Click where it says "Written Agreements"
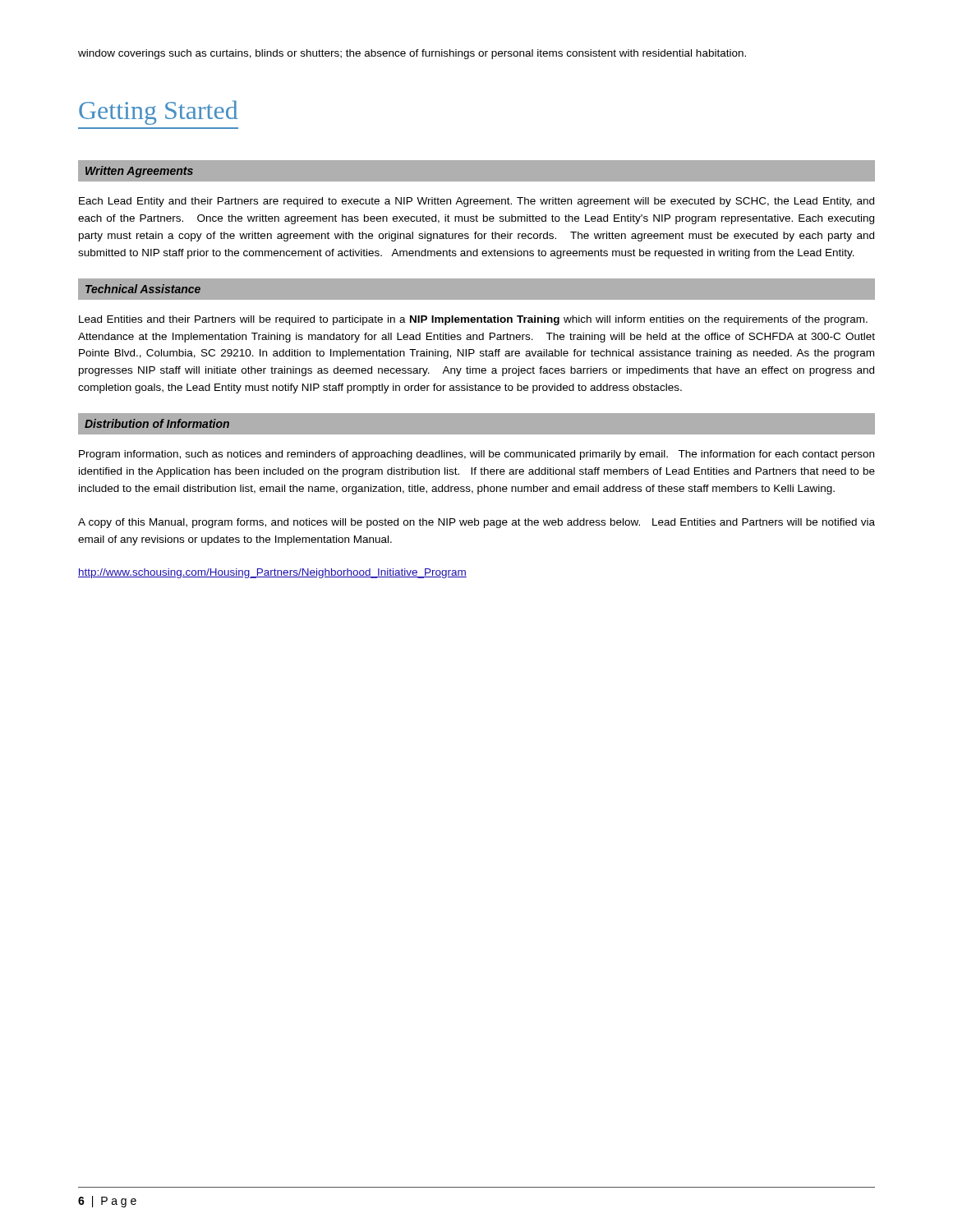 pos(139,171)
